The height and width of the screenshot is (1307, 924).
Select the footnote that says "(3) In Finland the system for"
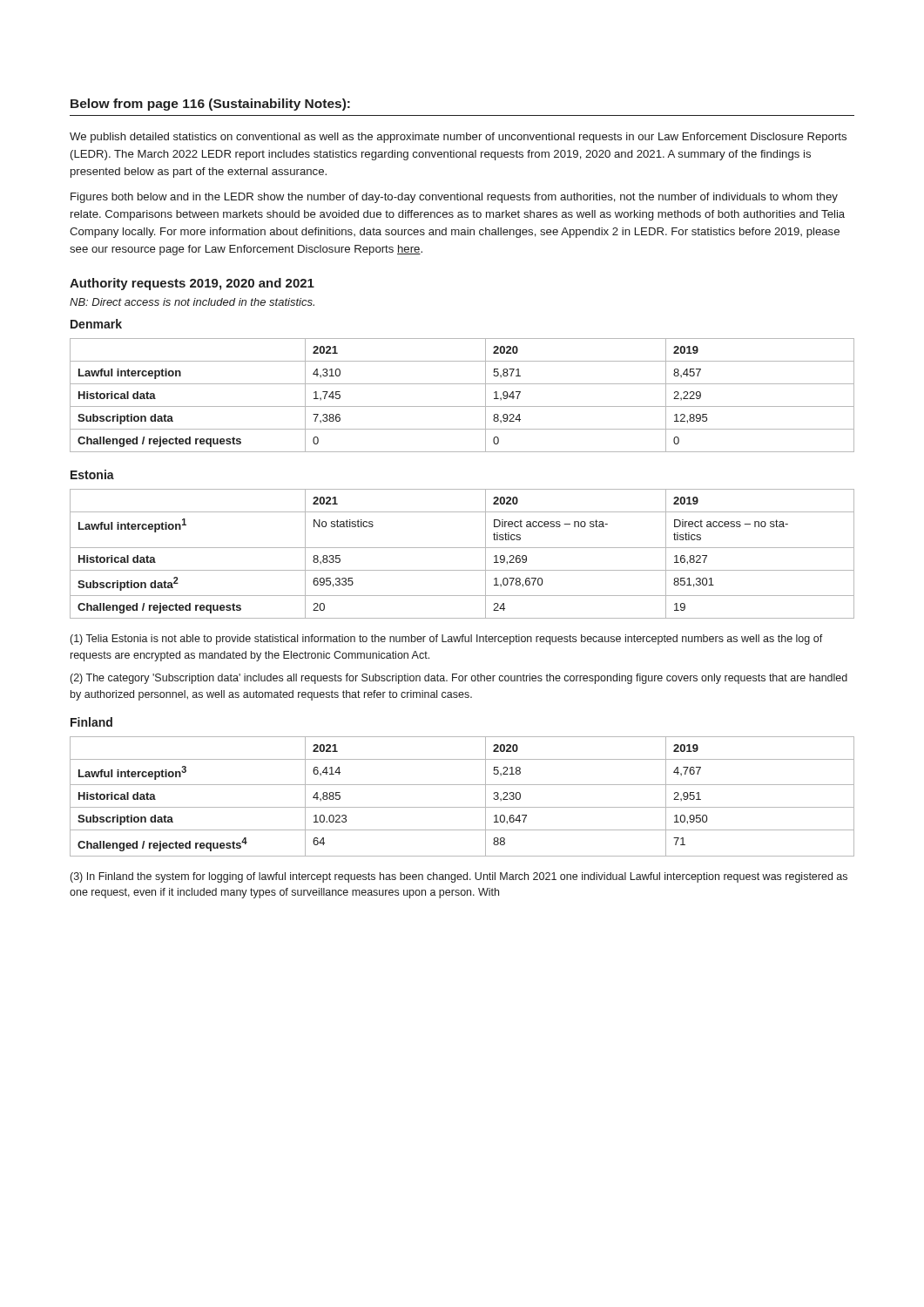[x=462, y=885]
